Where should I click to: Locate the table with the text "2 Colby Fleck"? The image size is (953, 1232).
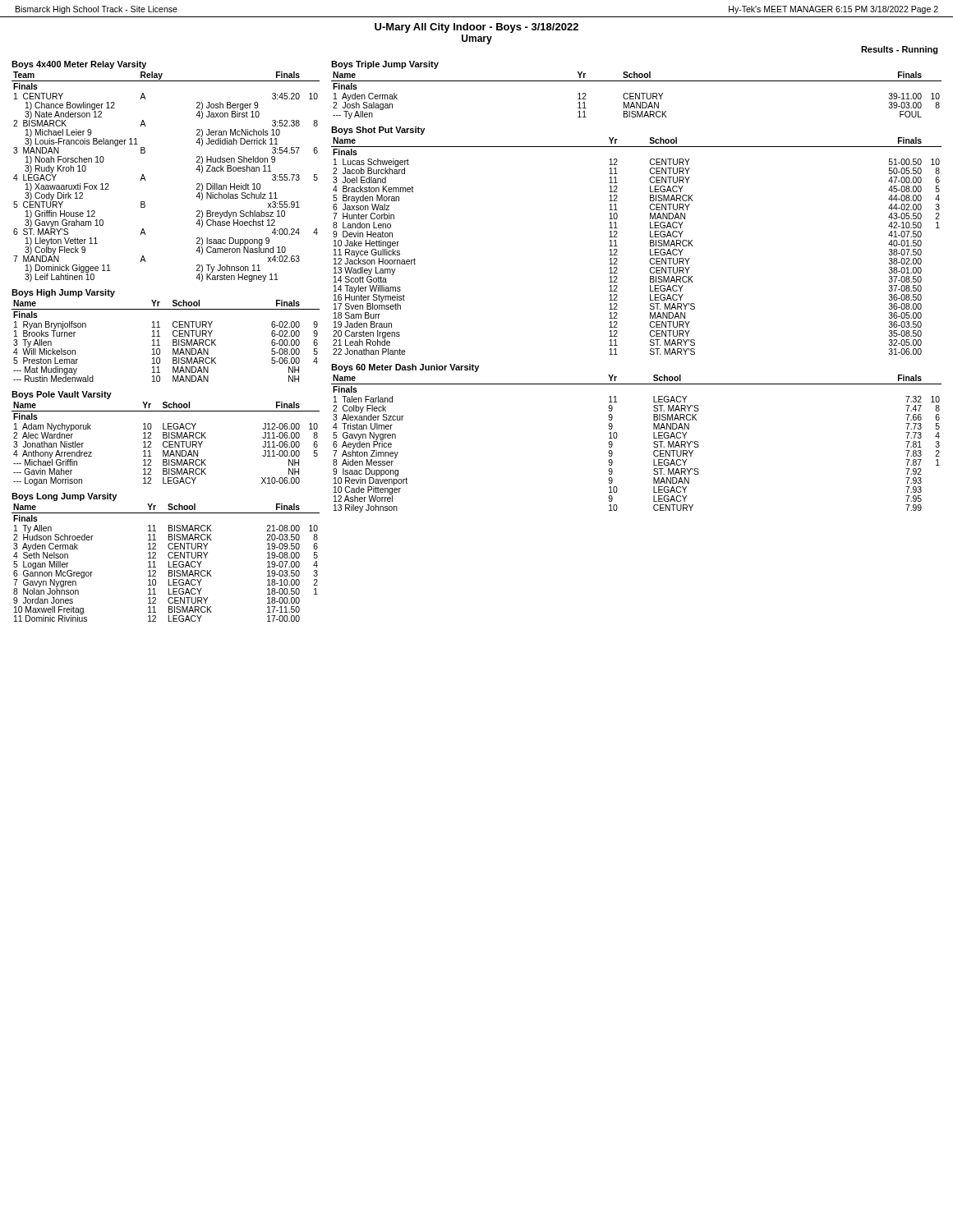(636, 443)
